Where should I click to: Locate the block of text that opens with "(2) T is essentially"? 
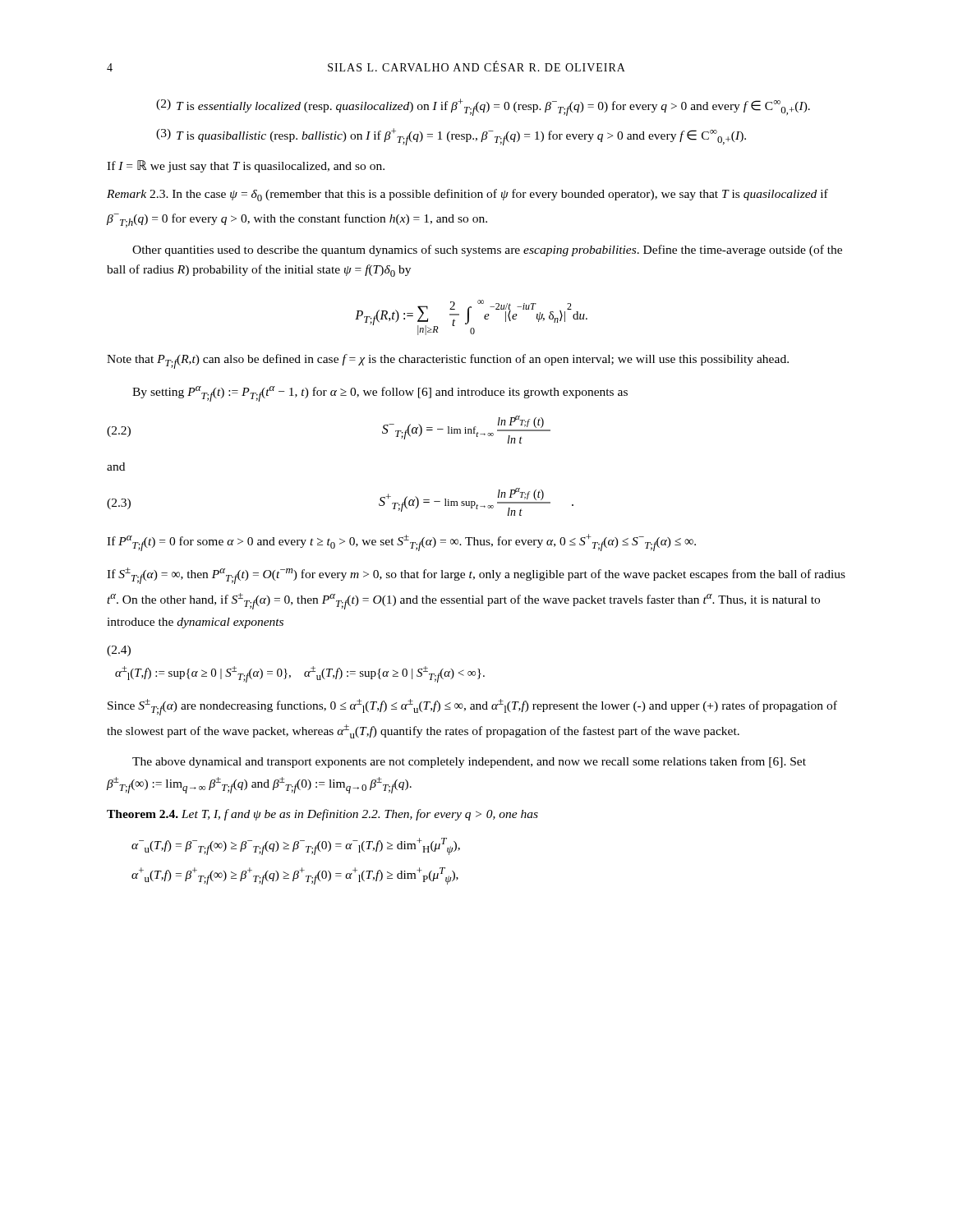[x=483, y=106]
